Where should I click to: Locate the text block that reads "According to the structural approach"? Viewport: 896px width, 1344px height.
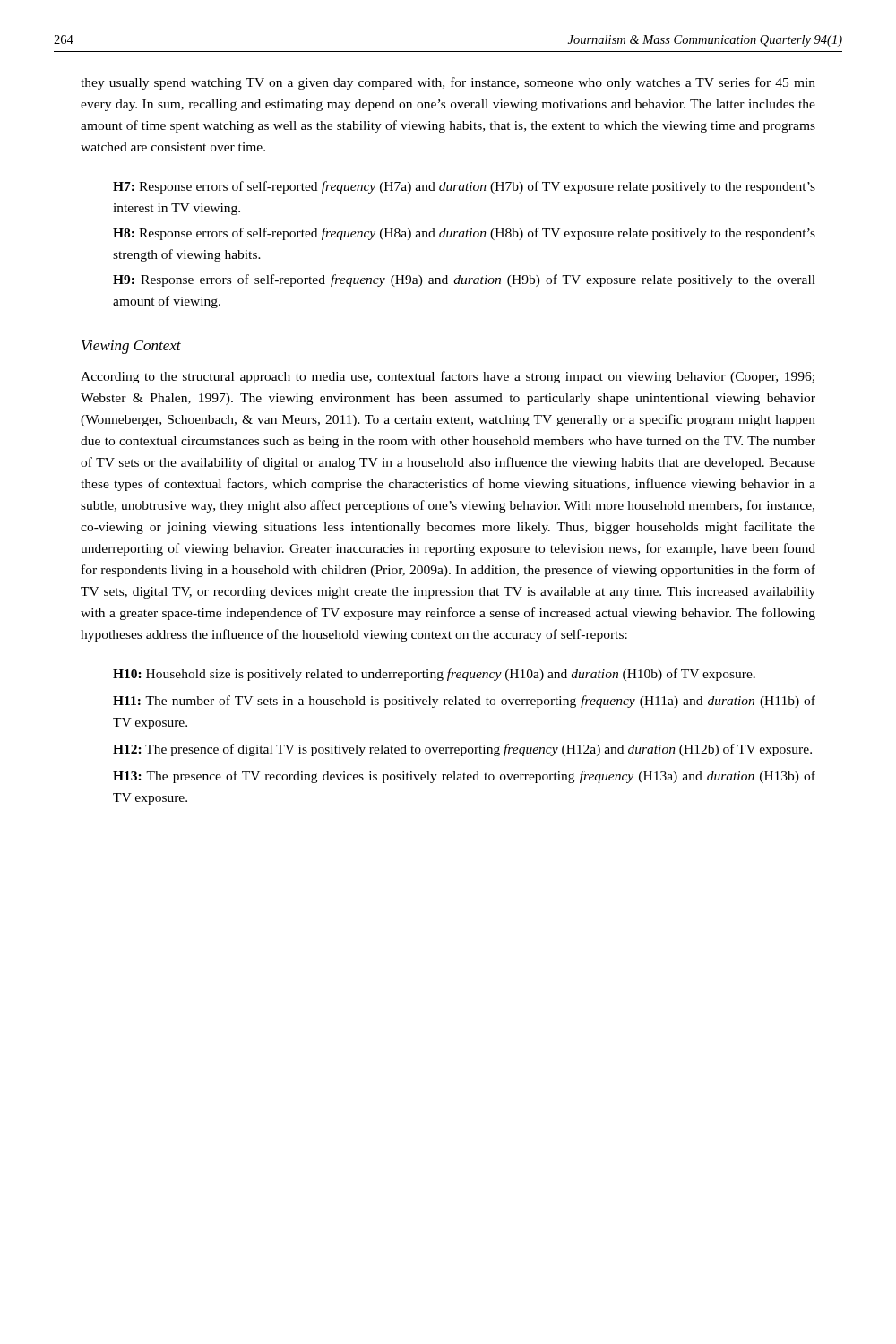[x=448, y=505]
